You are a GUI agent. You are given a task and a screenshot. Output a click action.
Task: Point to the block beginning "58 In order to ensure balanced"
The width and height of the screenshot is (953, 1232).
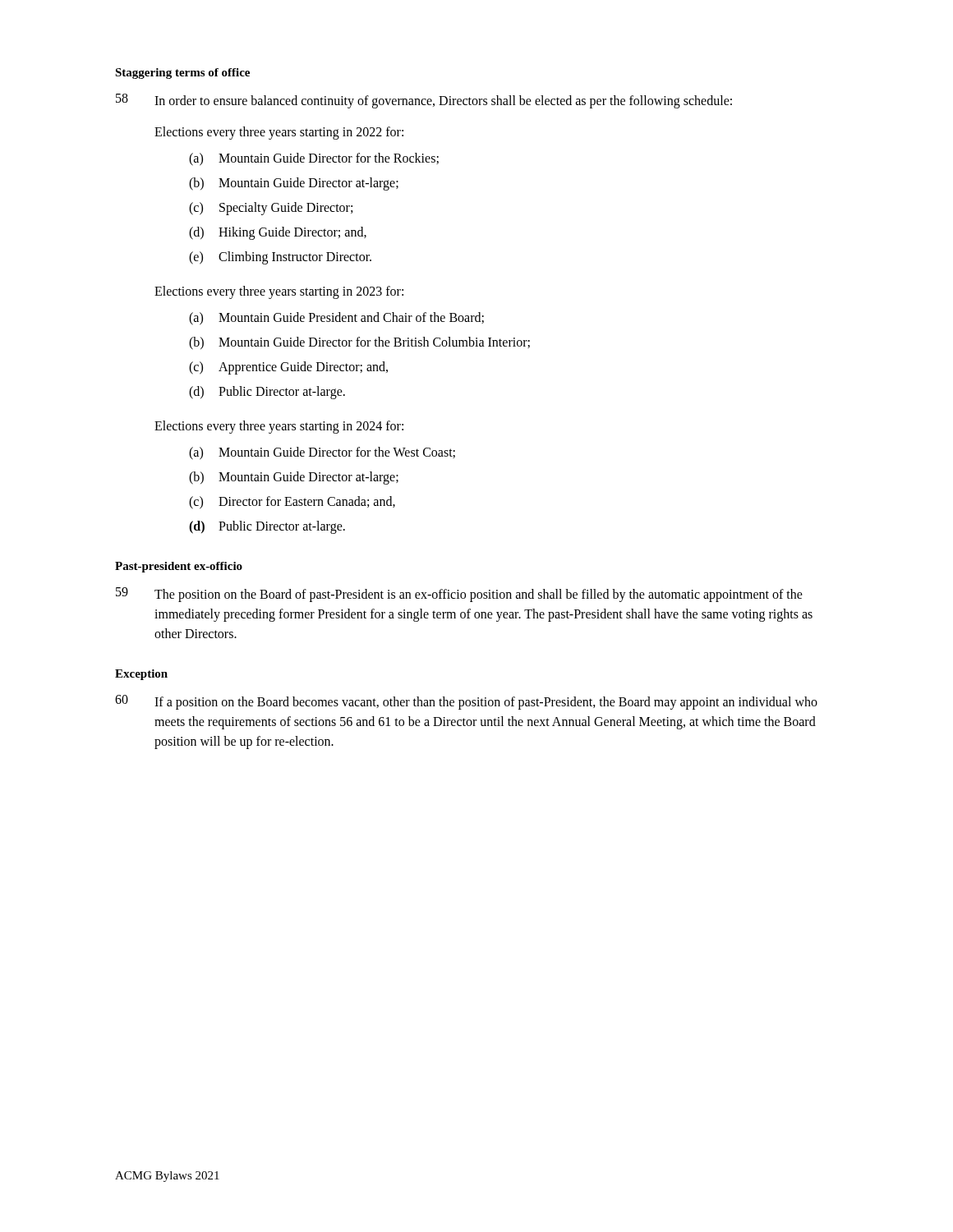tap(476, 101)
